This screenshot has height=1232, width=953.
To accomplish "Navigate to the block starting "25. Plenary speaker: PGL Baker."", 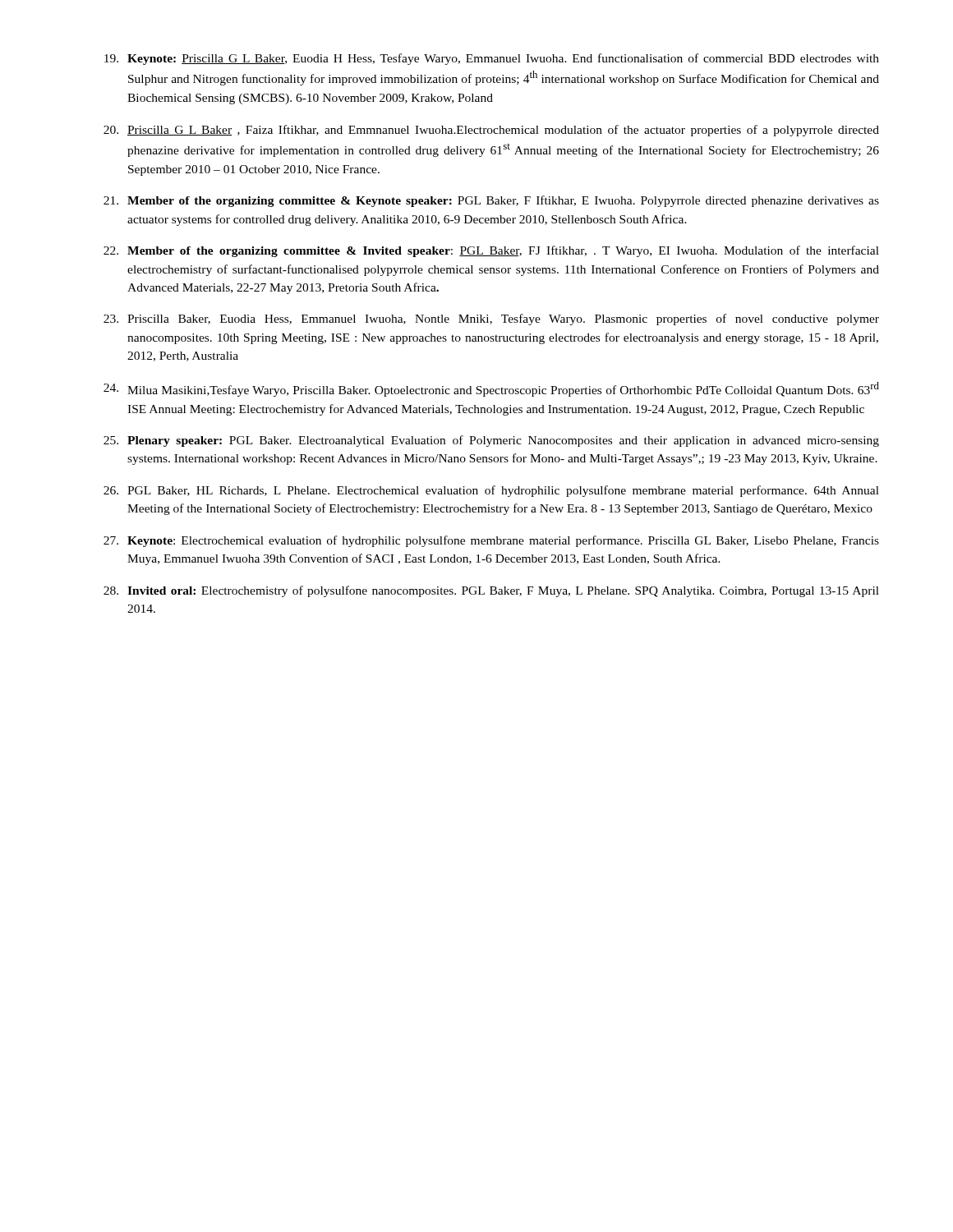I will 476,450.
